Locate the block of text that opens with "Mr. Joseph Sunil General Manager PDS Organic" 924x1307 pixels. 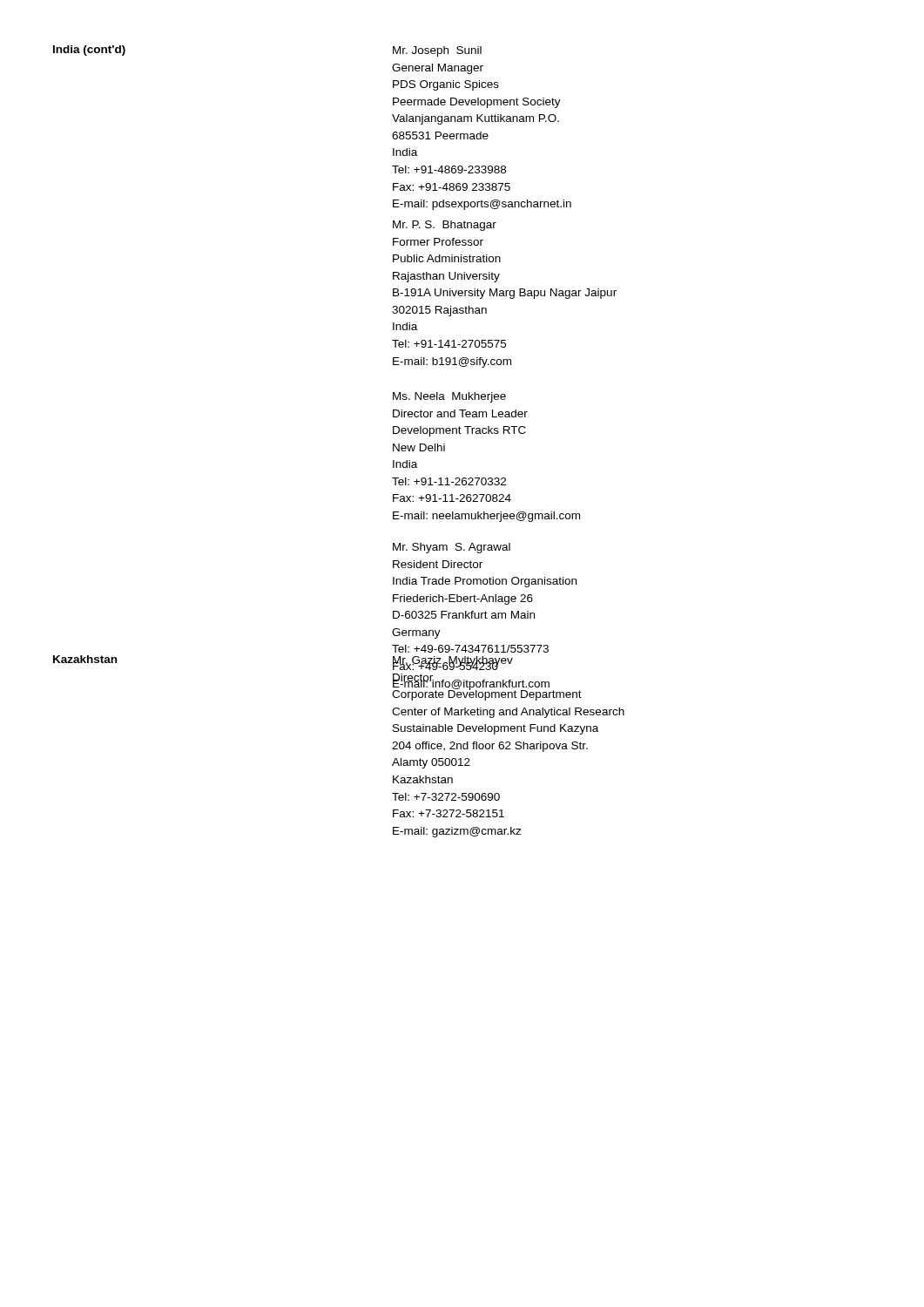[x=482, y=127]
